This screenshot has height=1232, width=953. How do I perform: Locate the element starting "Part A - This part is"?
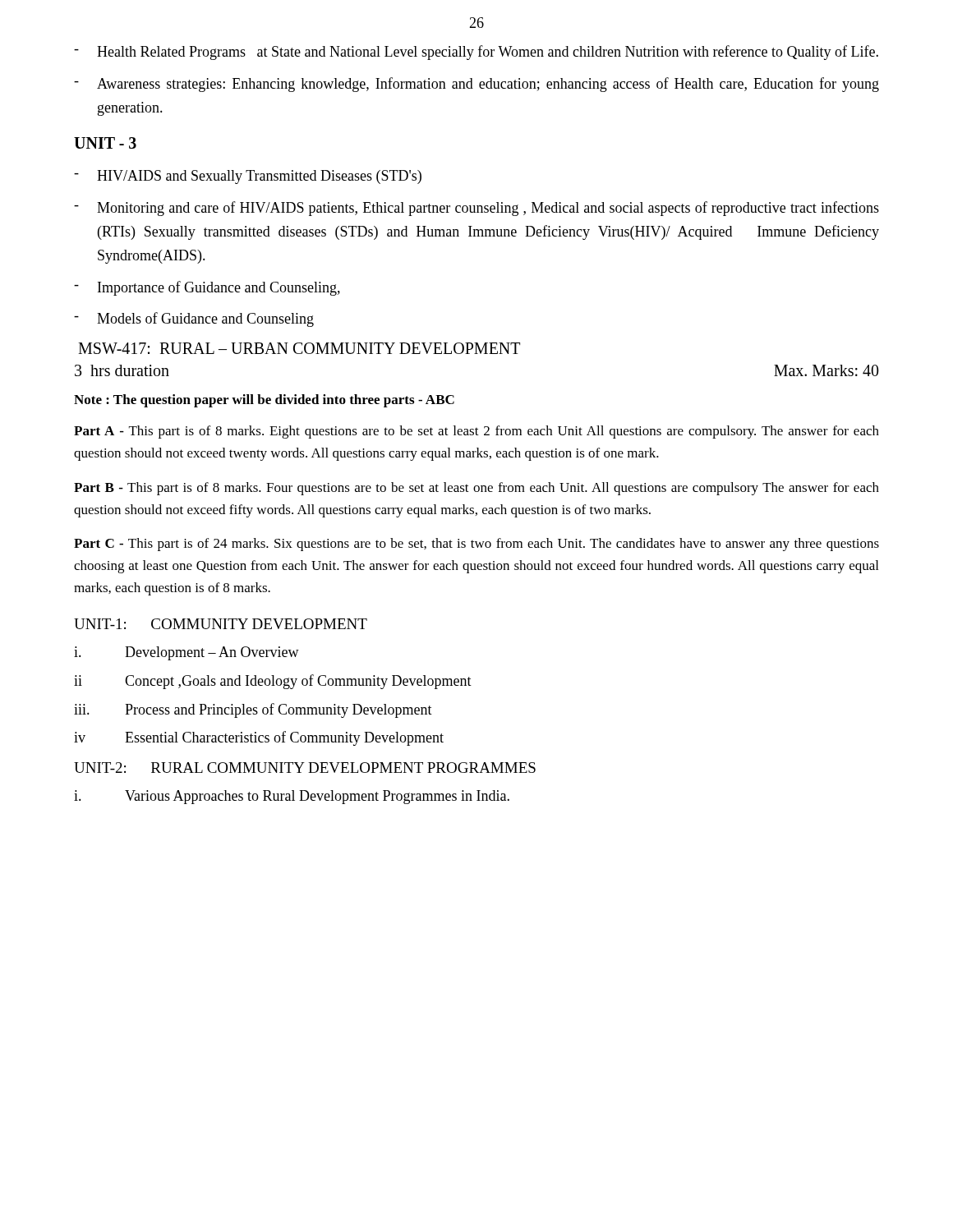click(476, 442)
